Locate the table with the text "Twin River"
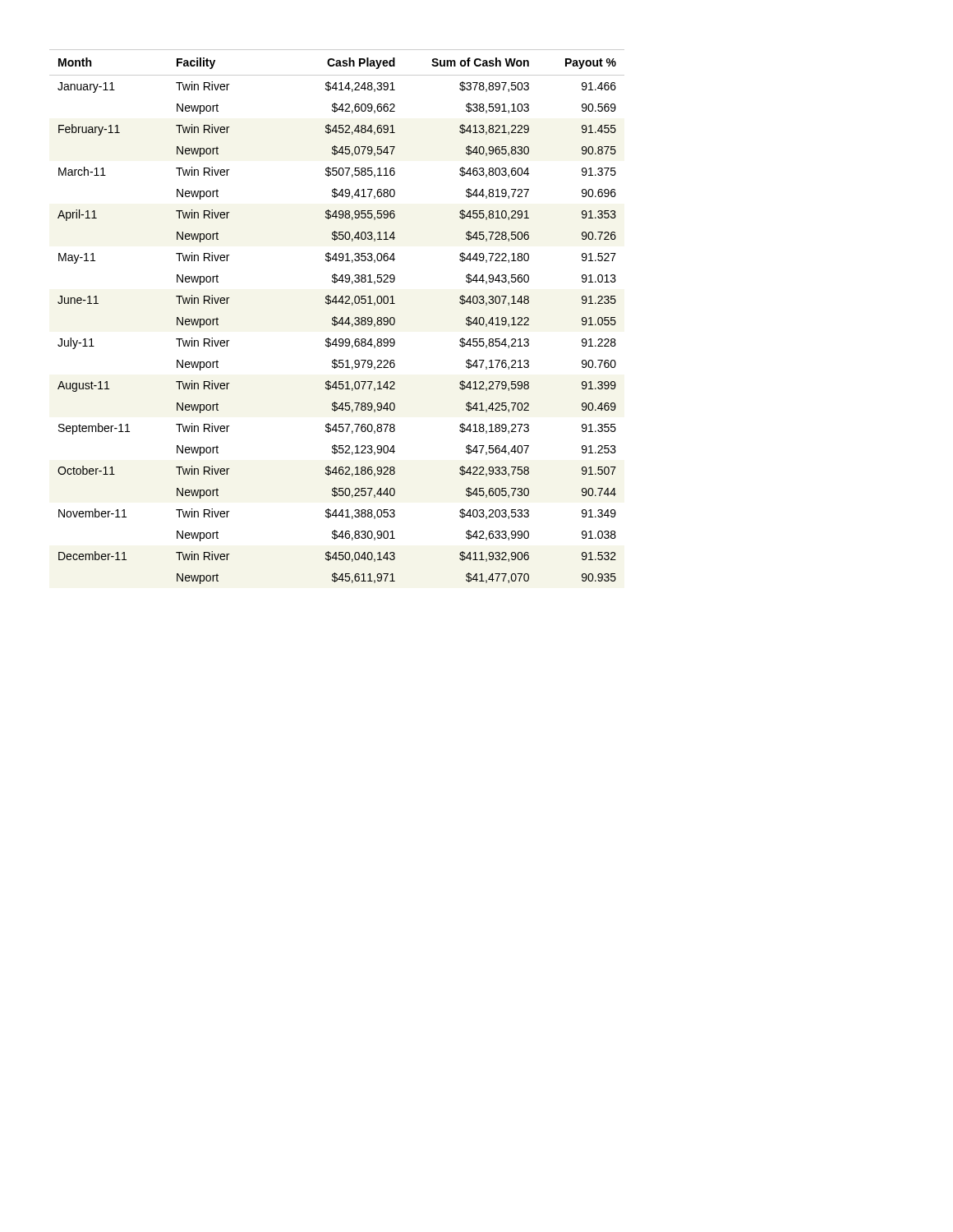The height and width of the screenshot is (1232, 953). click(x=476, y=319)
